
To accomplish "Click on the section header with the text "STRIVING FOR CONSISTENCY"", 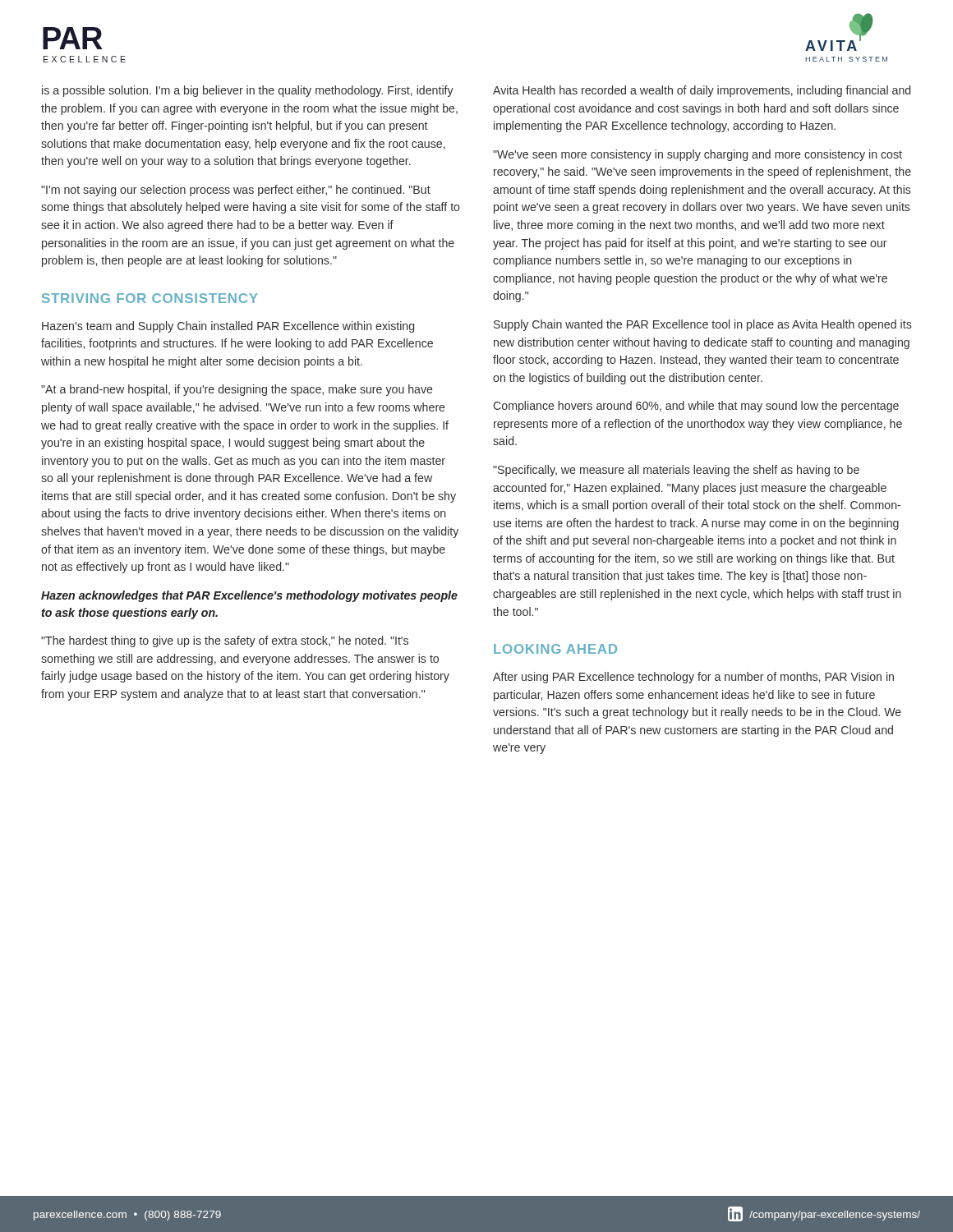I will pyautogui.click(x=150, y=298).
